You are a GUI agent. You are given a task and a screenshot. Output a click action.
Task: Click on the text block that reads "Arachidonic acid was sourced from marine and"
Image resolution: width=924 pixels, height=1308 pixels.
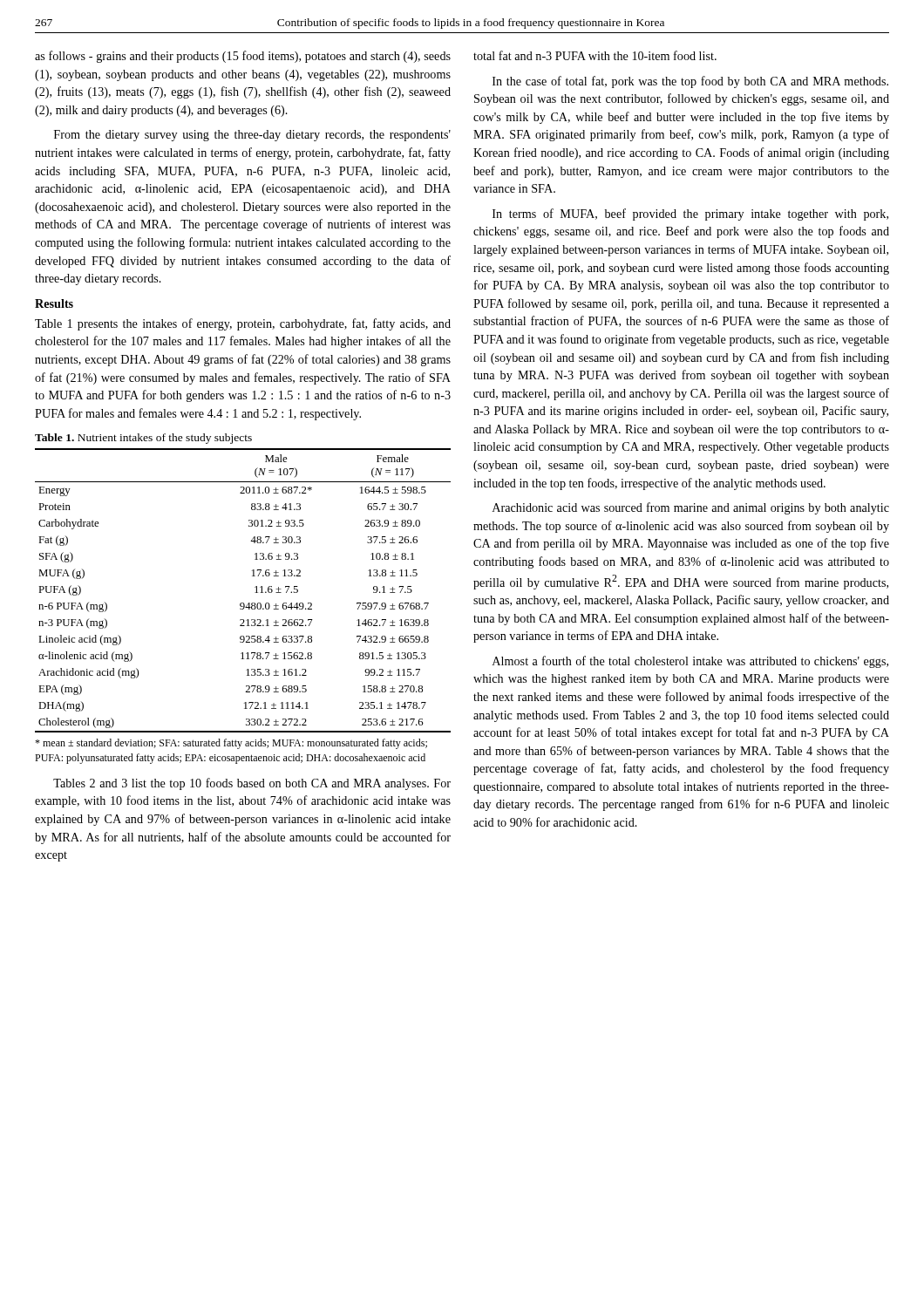pyautogui.click(x=681, y=572)
